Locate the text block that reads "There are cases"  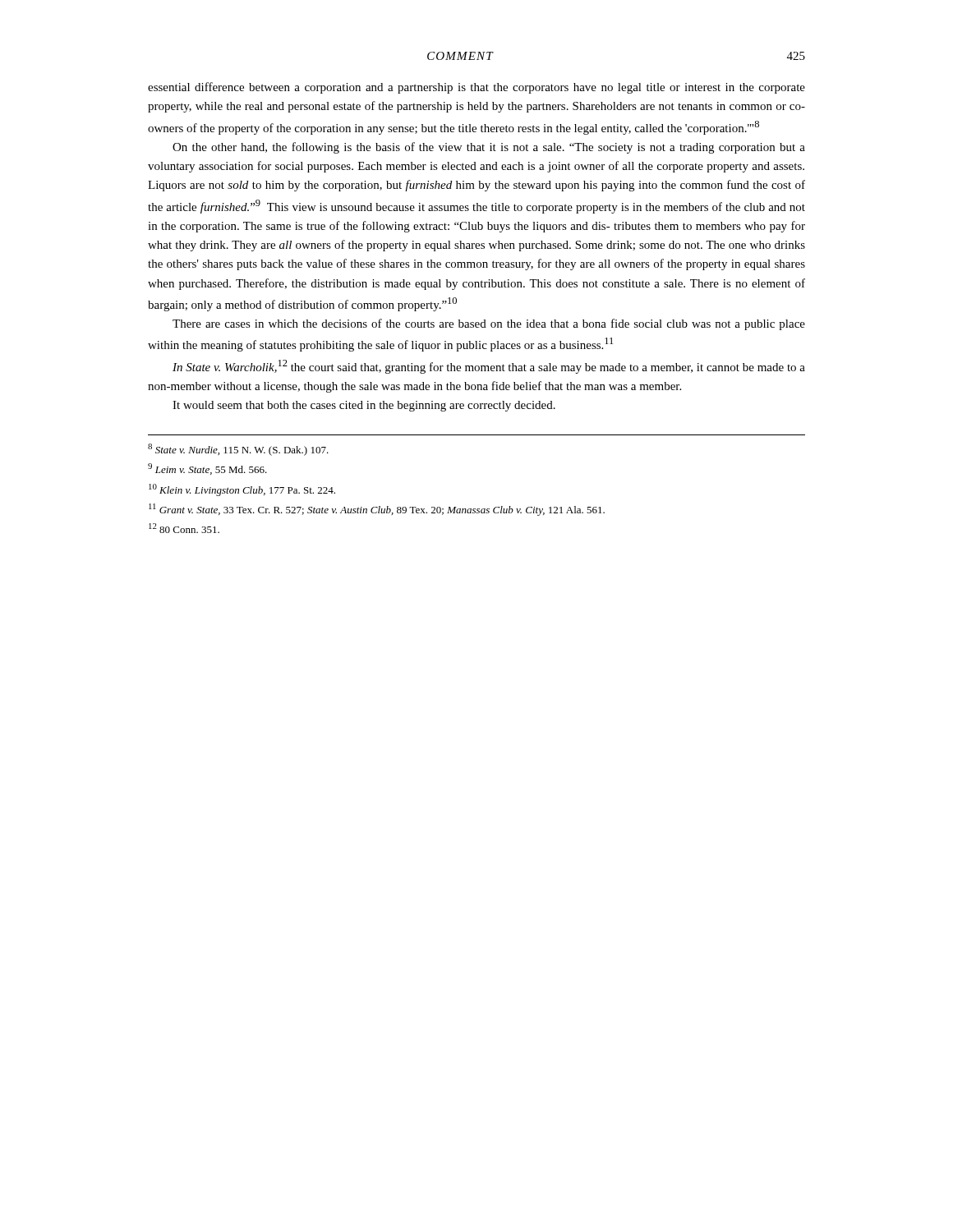point(476,335)
